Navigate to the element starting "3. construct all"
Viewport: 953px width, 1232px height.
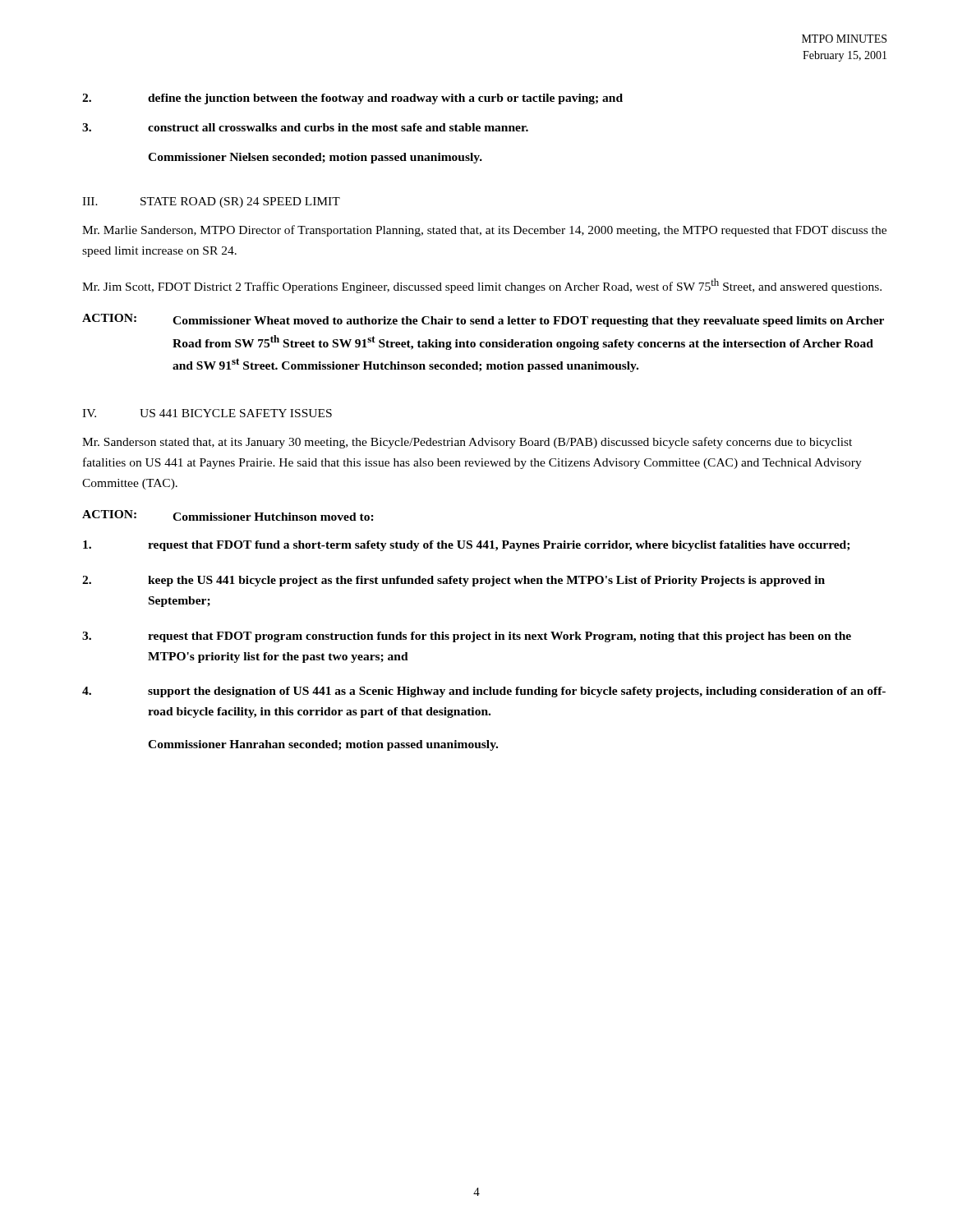coord(485,127)
